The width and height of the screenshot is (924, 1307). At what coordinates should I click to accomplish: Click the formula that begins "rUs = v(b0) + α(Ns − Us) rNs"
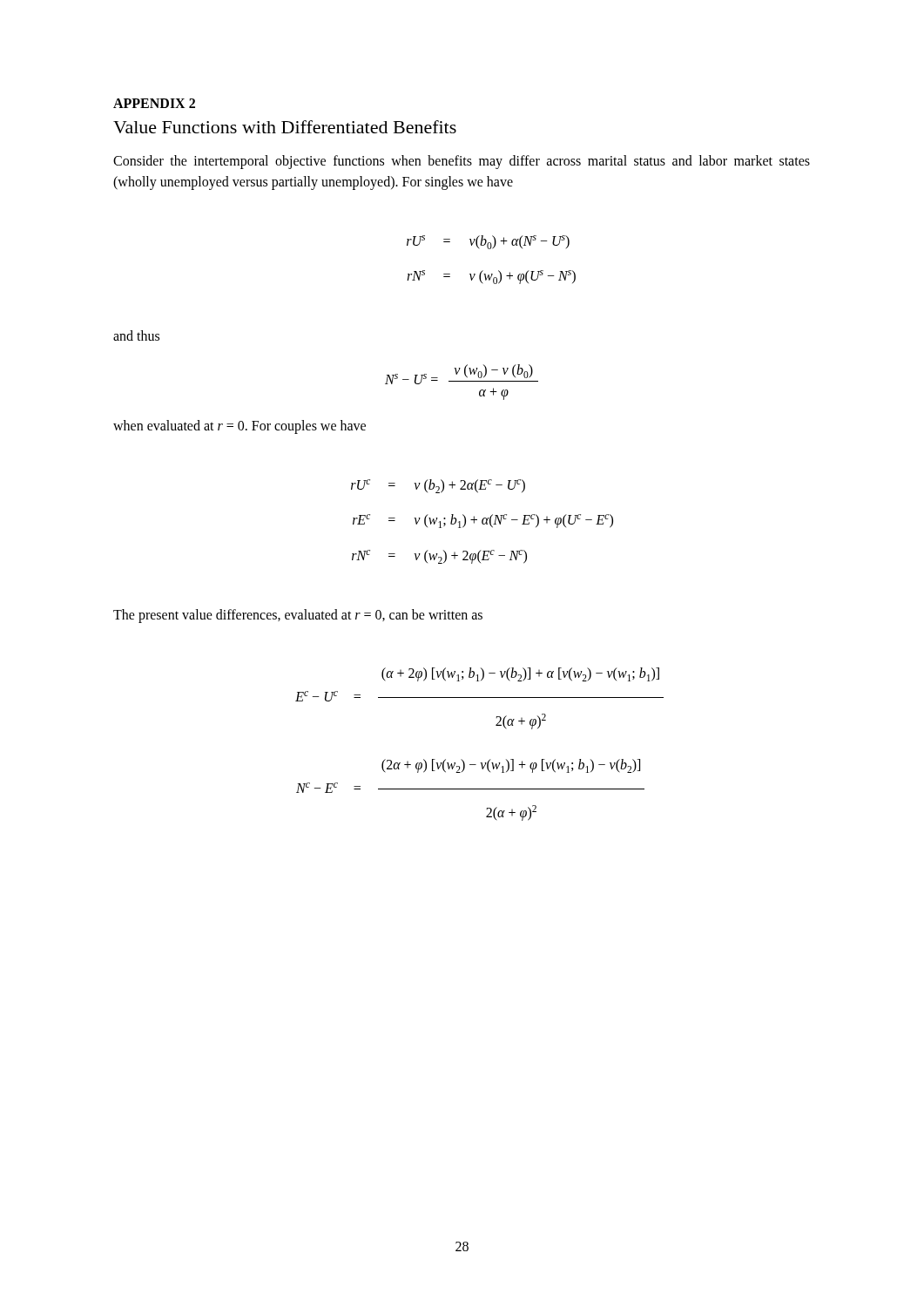point(488,242)
